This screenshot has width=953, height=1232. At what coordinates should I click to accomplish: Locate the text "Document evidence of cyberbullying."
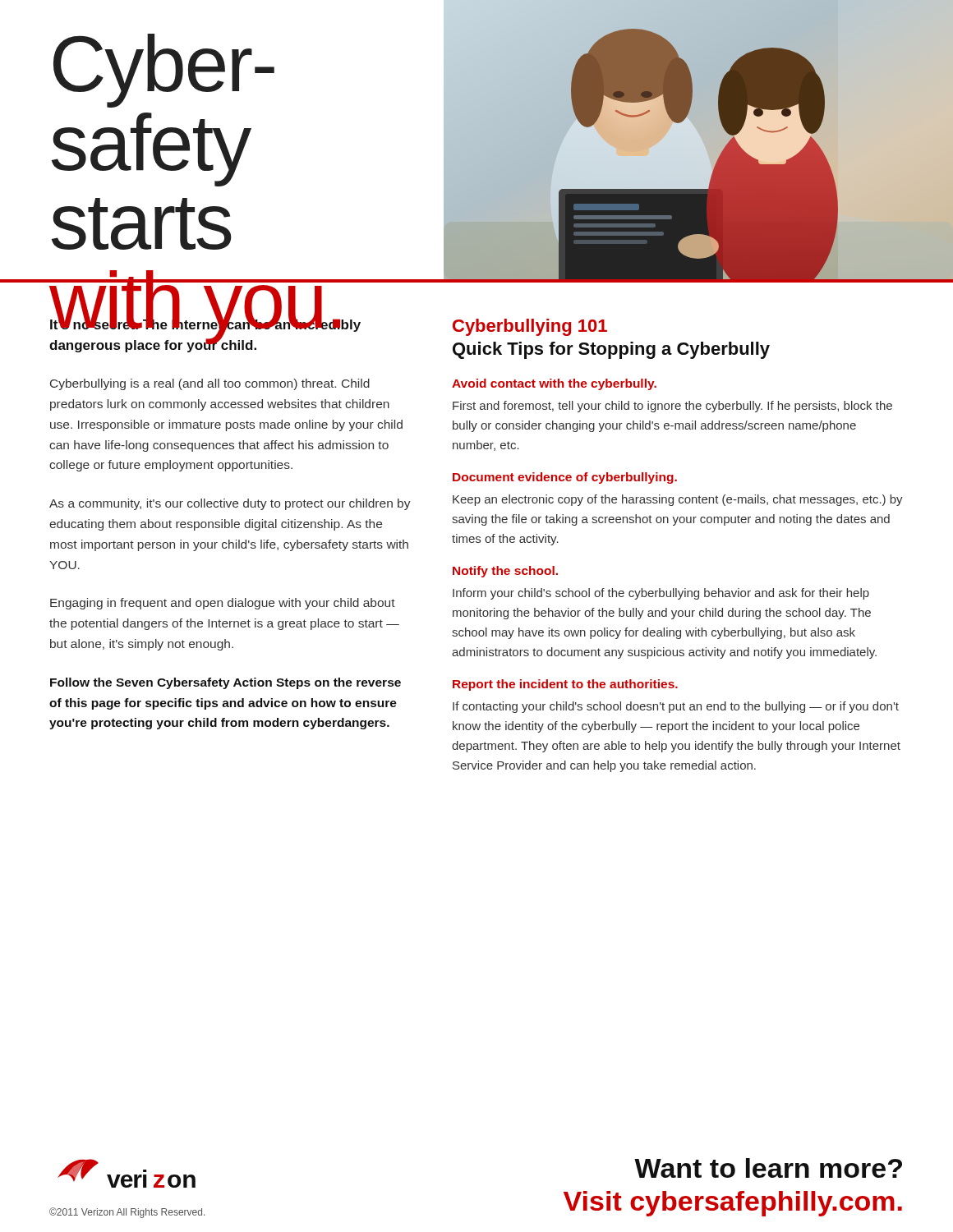565,477
